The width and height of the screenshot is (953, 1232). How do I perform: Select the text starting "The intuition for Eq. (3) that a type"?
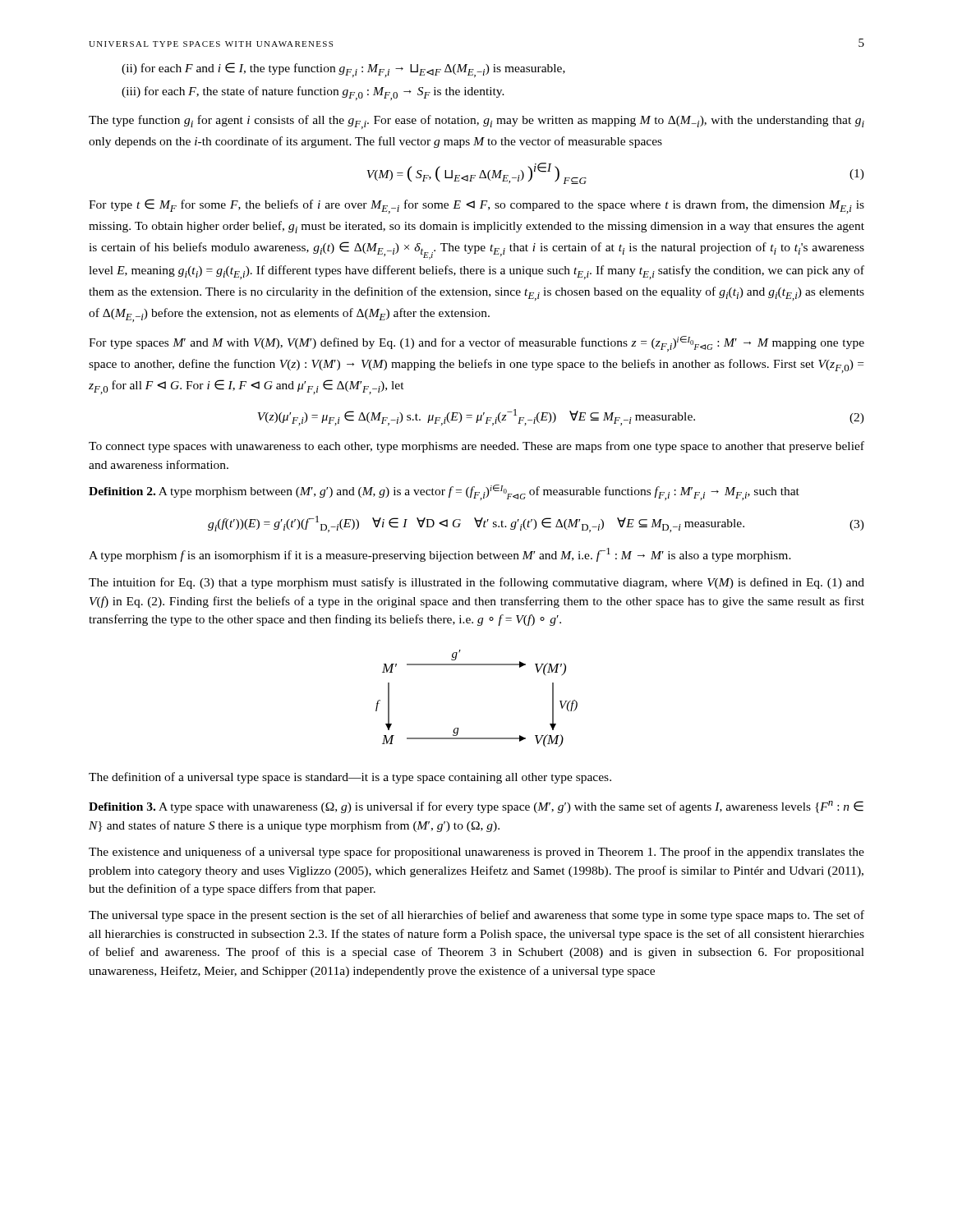tap(476, 601)
